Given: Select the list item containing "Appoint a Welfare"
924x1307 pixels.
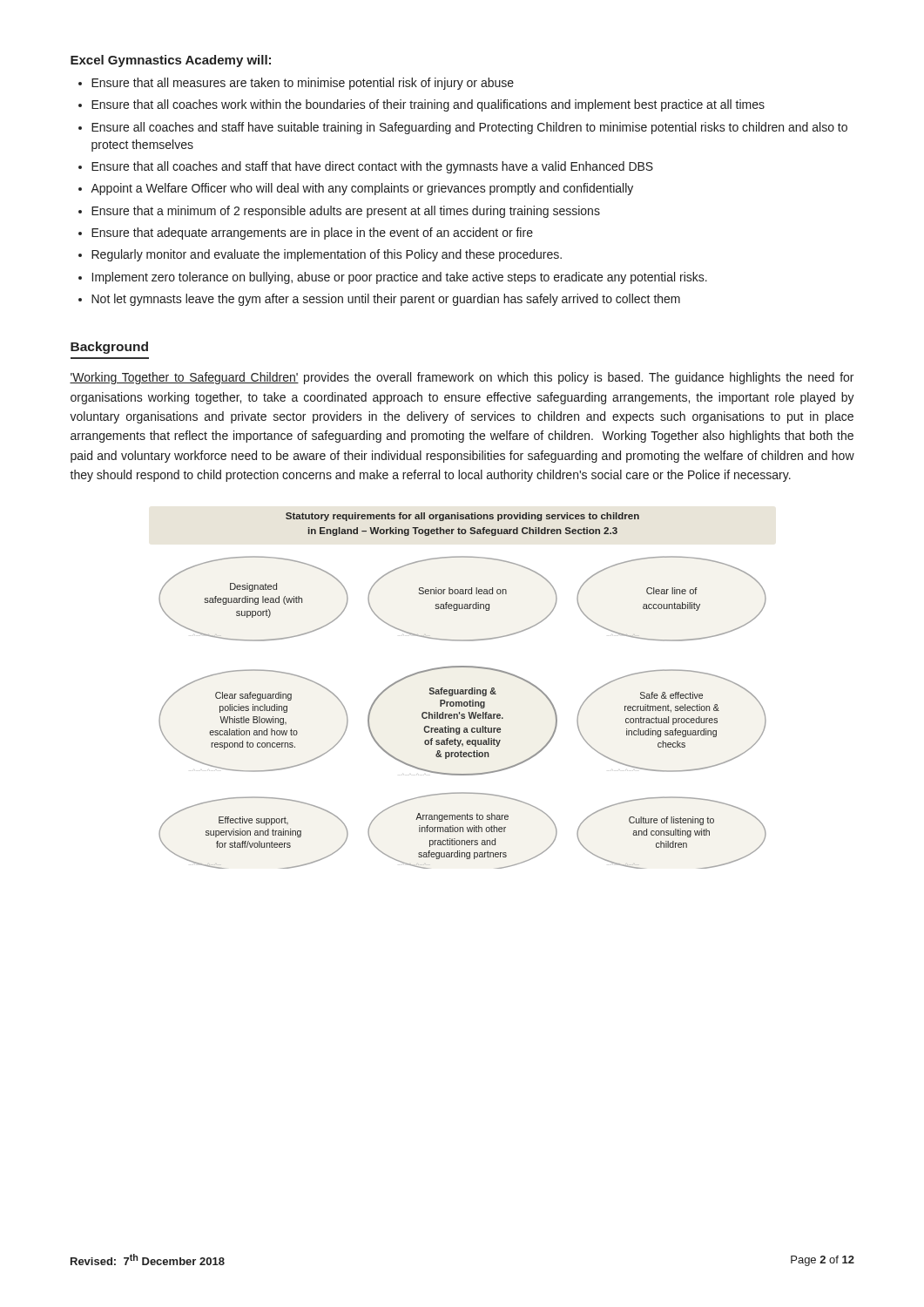Looking at the screenshot, I should coord(362,189).
